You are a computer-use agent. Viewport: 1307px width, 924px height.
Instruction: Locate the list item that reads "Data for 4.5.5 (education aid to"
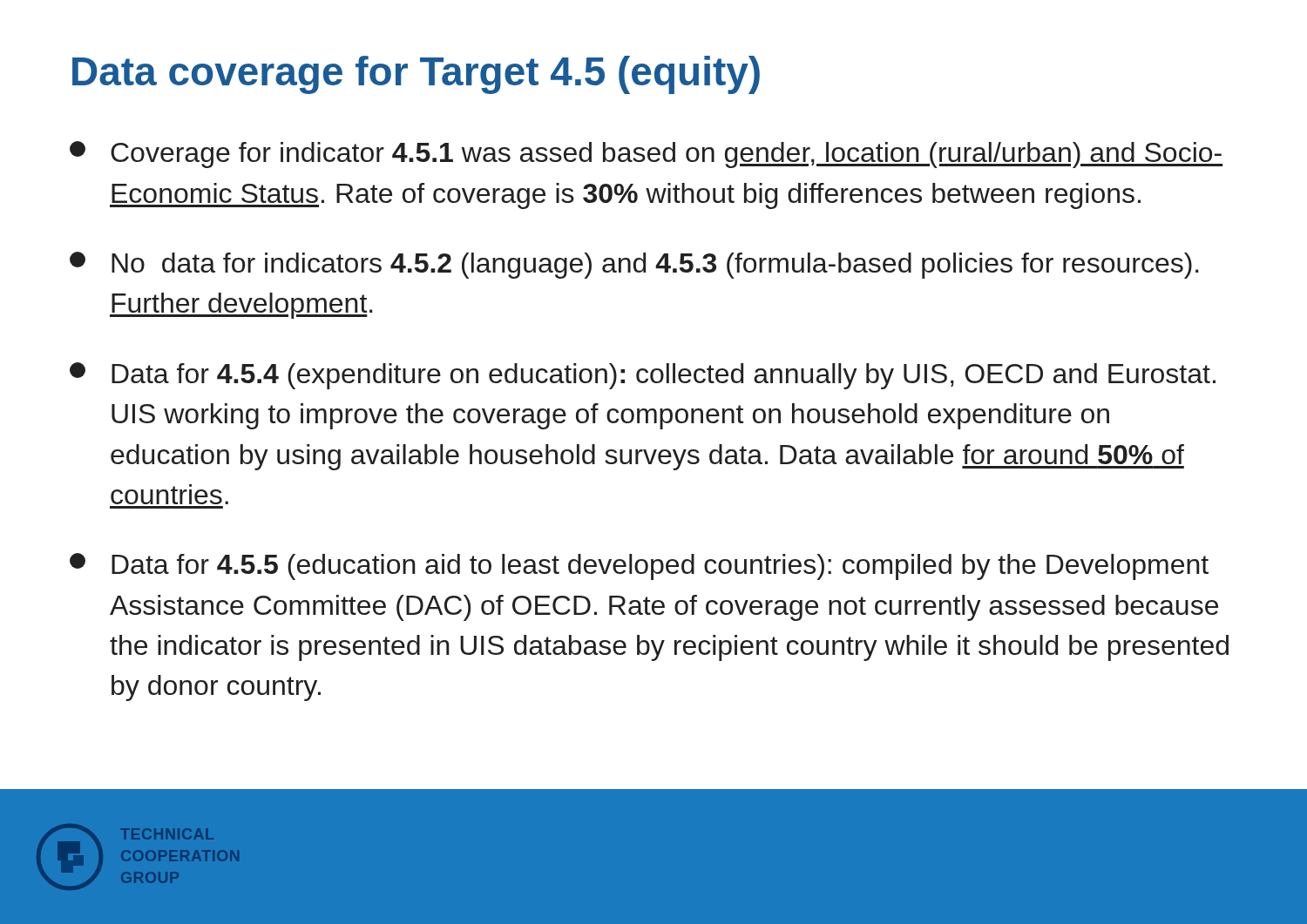[654, 625]
